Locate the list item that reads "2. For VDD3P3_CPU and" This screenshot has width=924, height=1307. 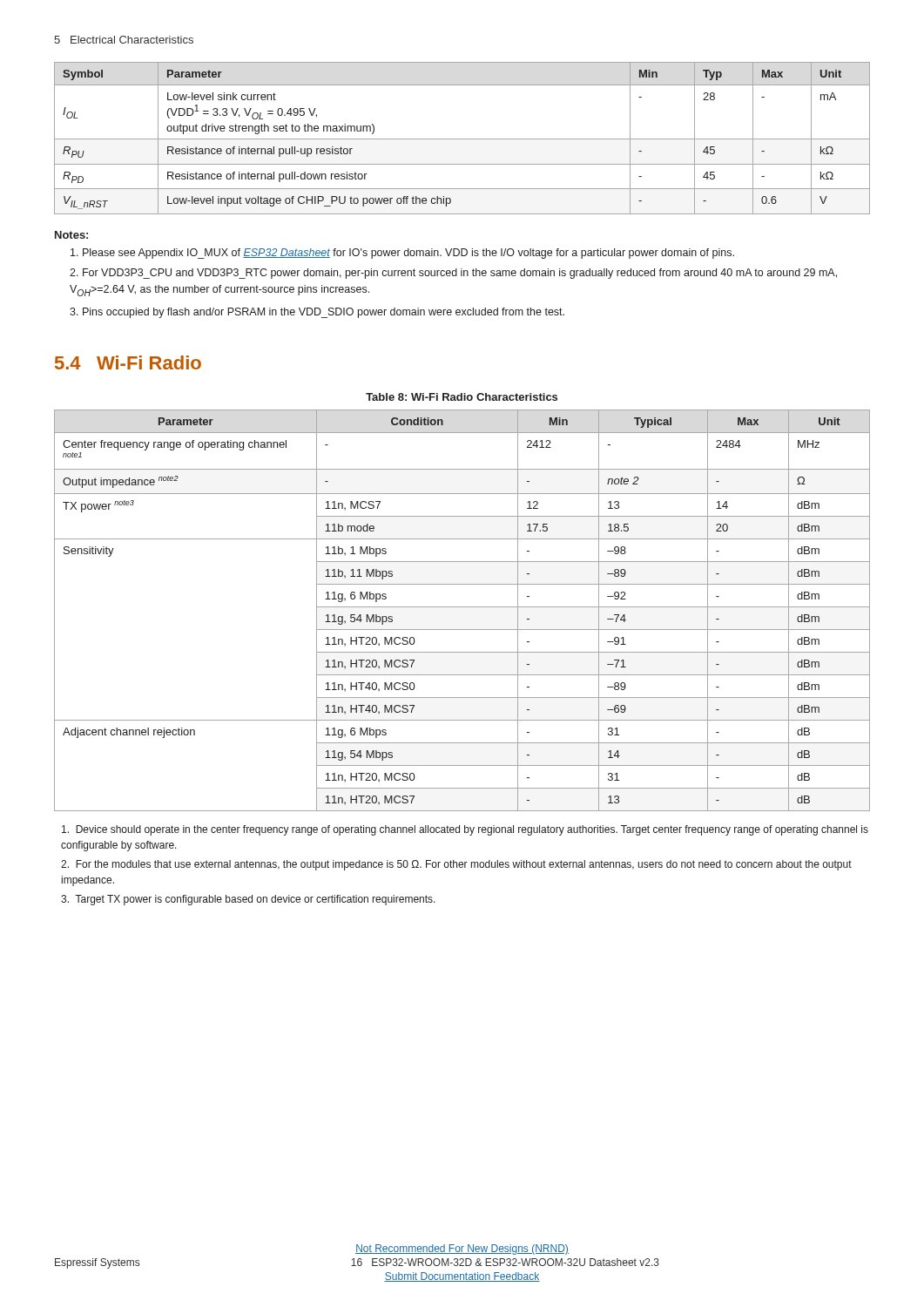[x=454, y=282]
